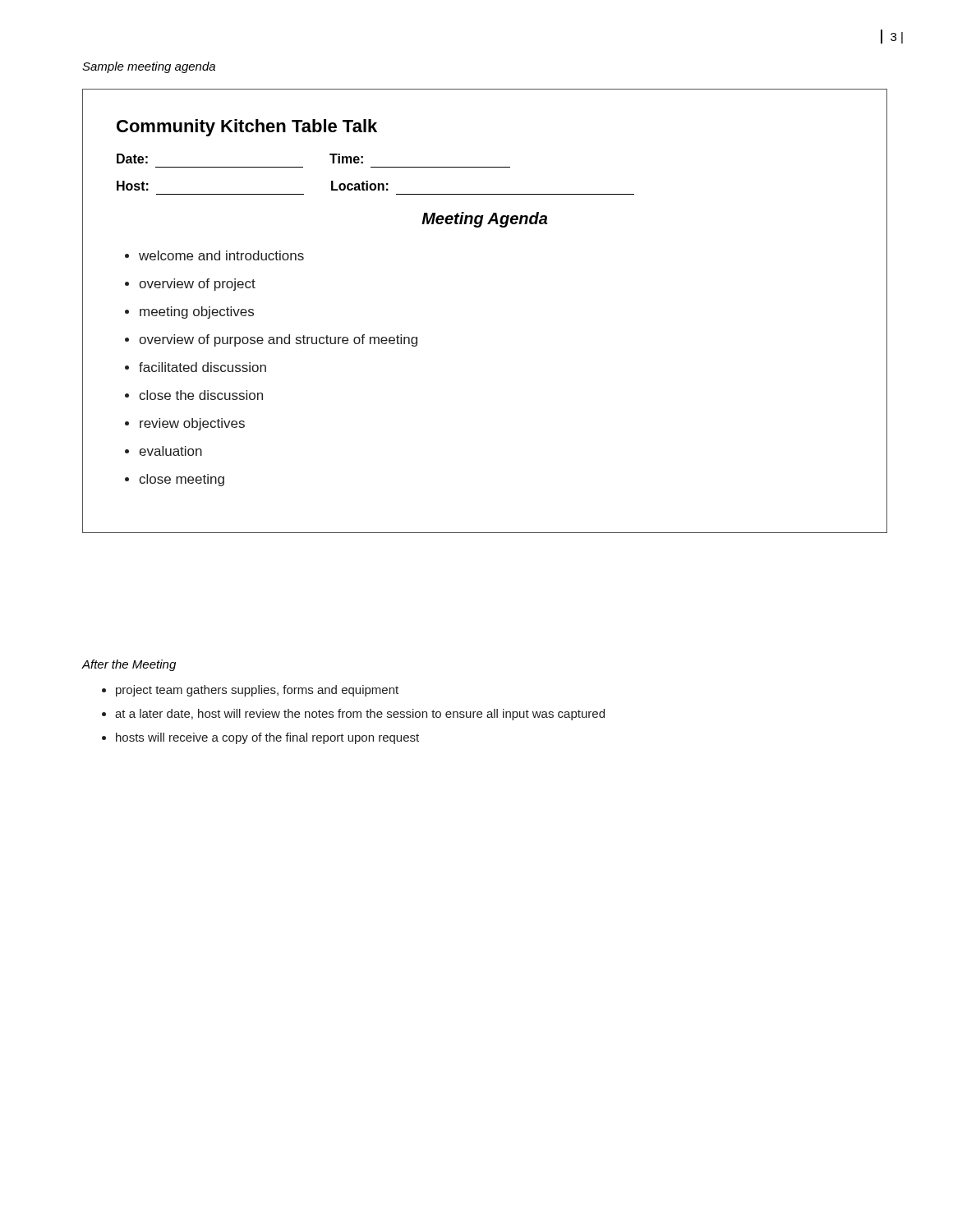Find "project team gathers supplies, forms and equipment" on this page

click(257, 689)
